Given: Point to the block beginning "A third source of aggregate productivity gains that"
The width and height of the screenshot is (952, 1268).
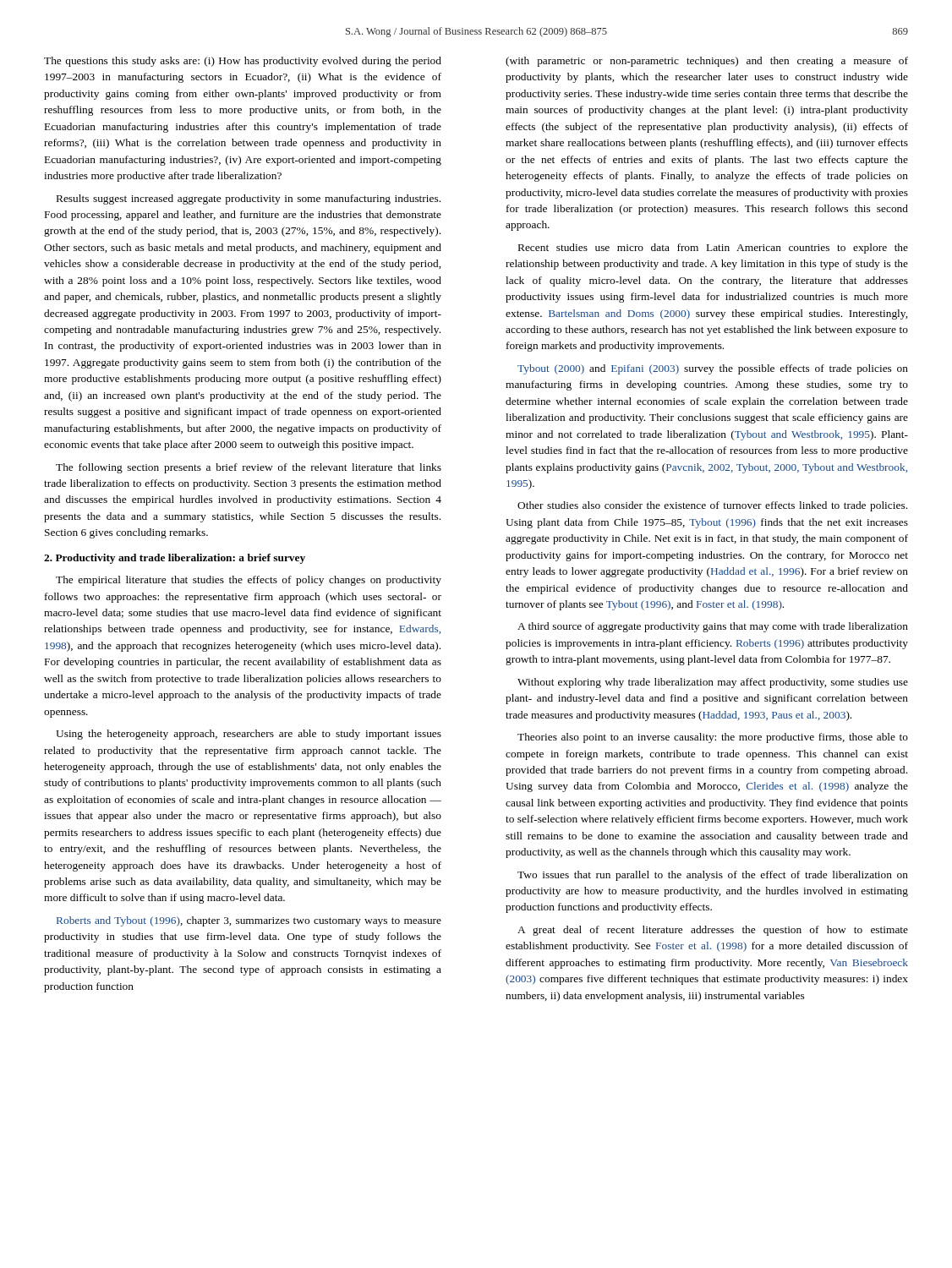Looking at the screenshot, I should 707,643.
